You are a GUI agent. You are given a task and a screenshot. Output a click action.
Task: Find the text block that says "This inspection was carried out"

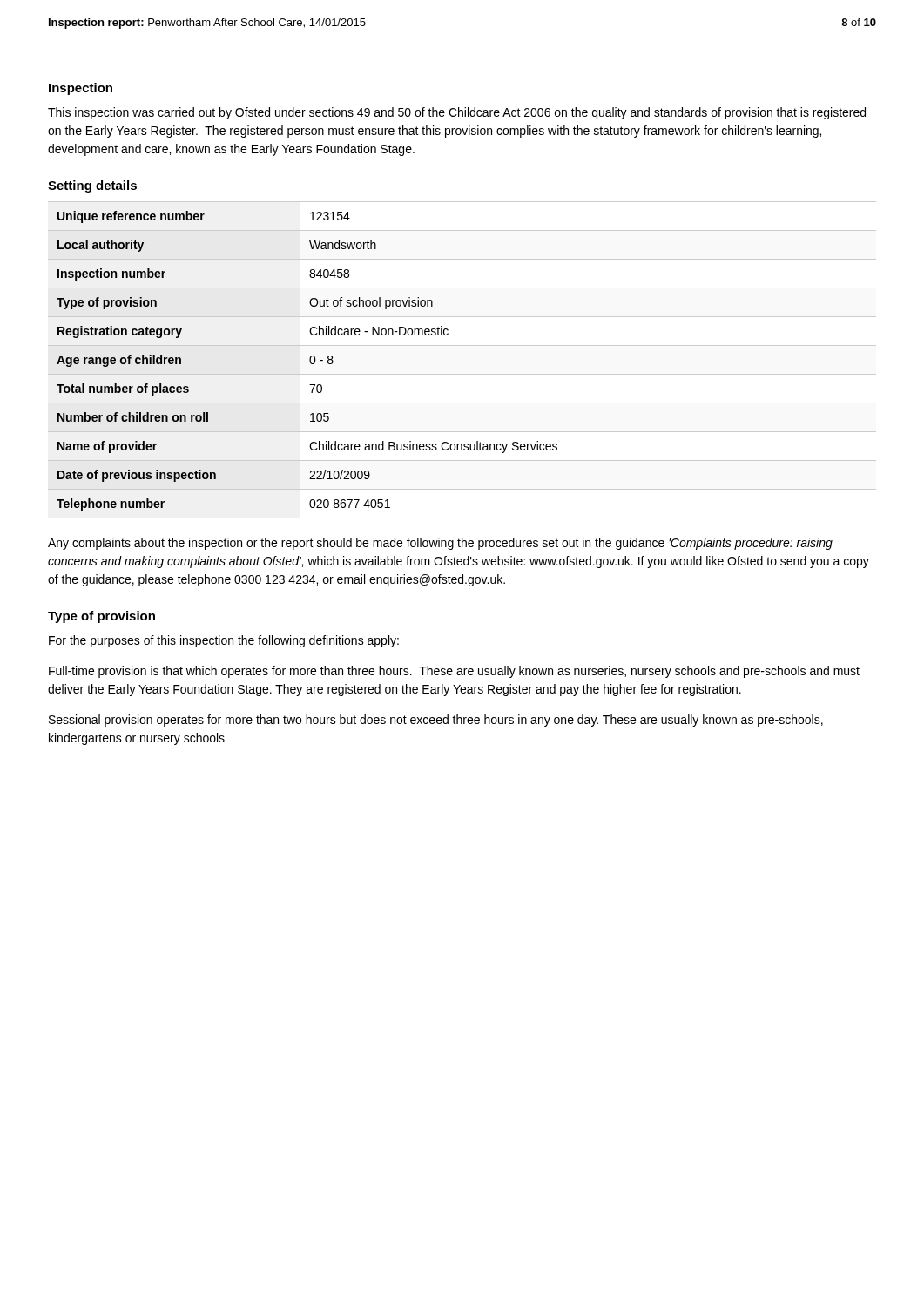[x=457, y=131]
